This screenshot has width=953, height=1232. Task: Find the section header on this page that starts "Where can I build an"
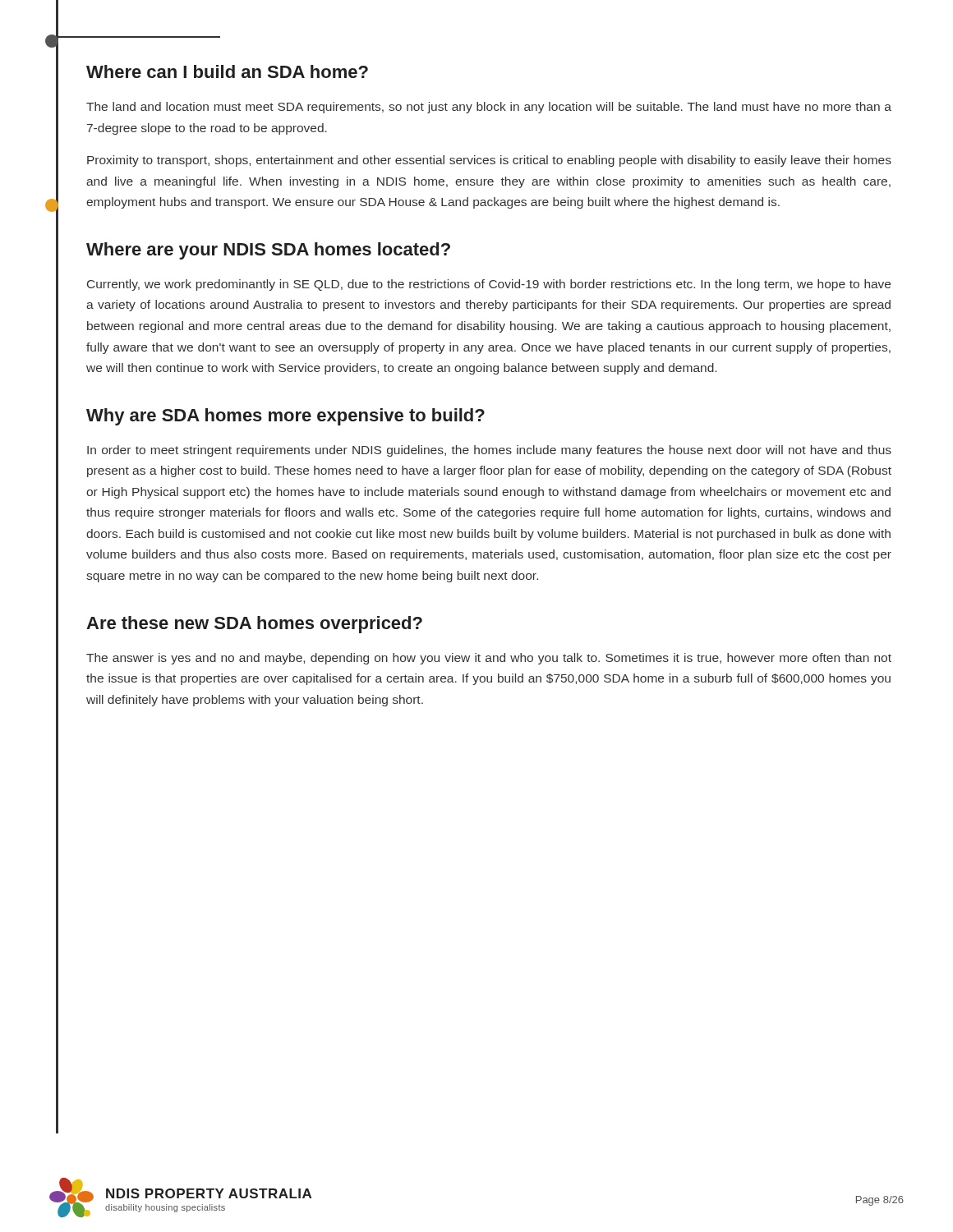[x=227, y=71]
